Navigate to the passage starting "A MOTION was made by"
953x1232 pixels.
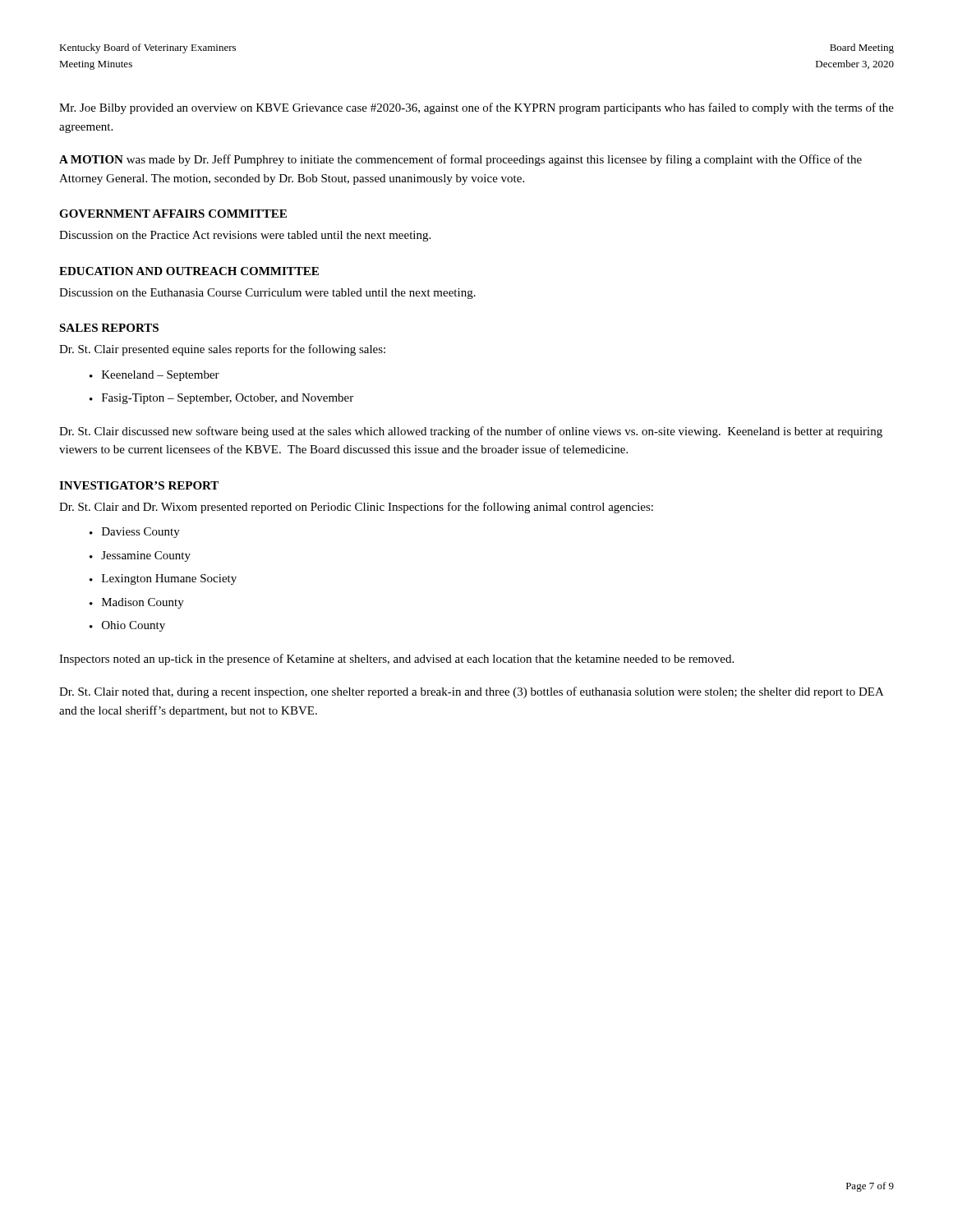(461, 169)
